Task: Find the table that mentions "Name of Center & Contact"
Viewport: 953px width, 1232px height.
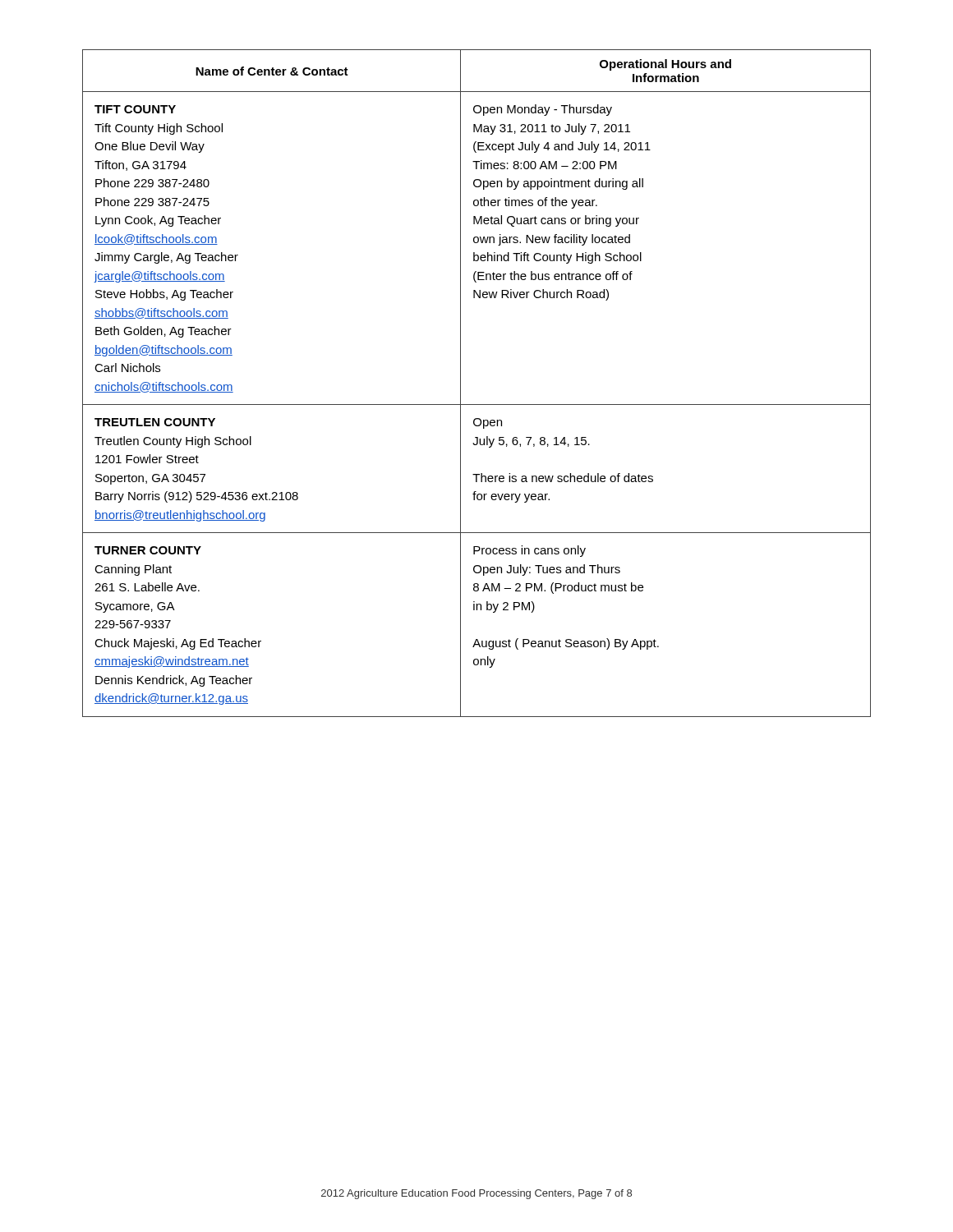Action: pos(476,383)
